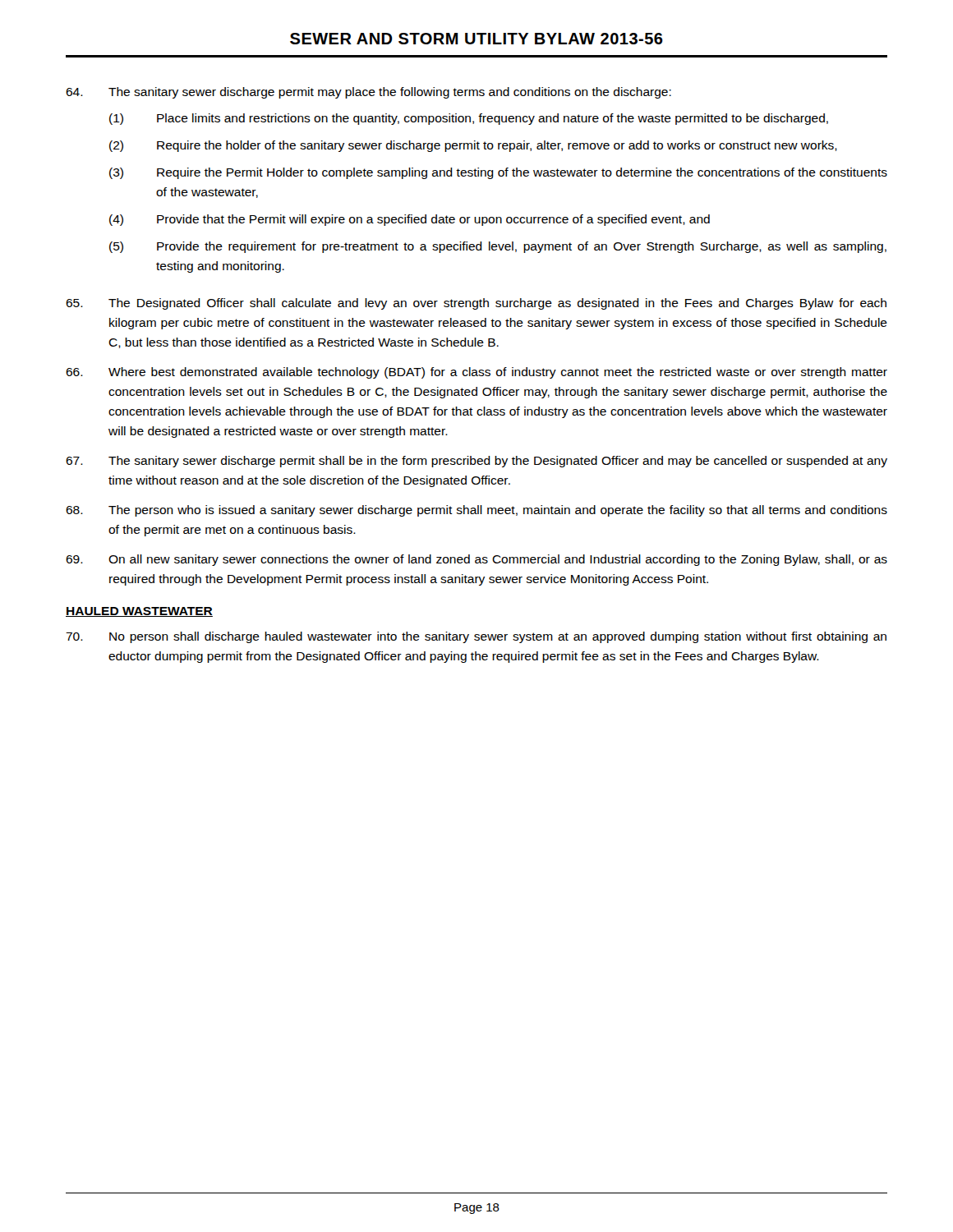953x1232 pixels.
Task: Find the text block starting "HAULED WASTEWATER"
Action: [139, 611]
